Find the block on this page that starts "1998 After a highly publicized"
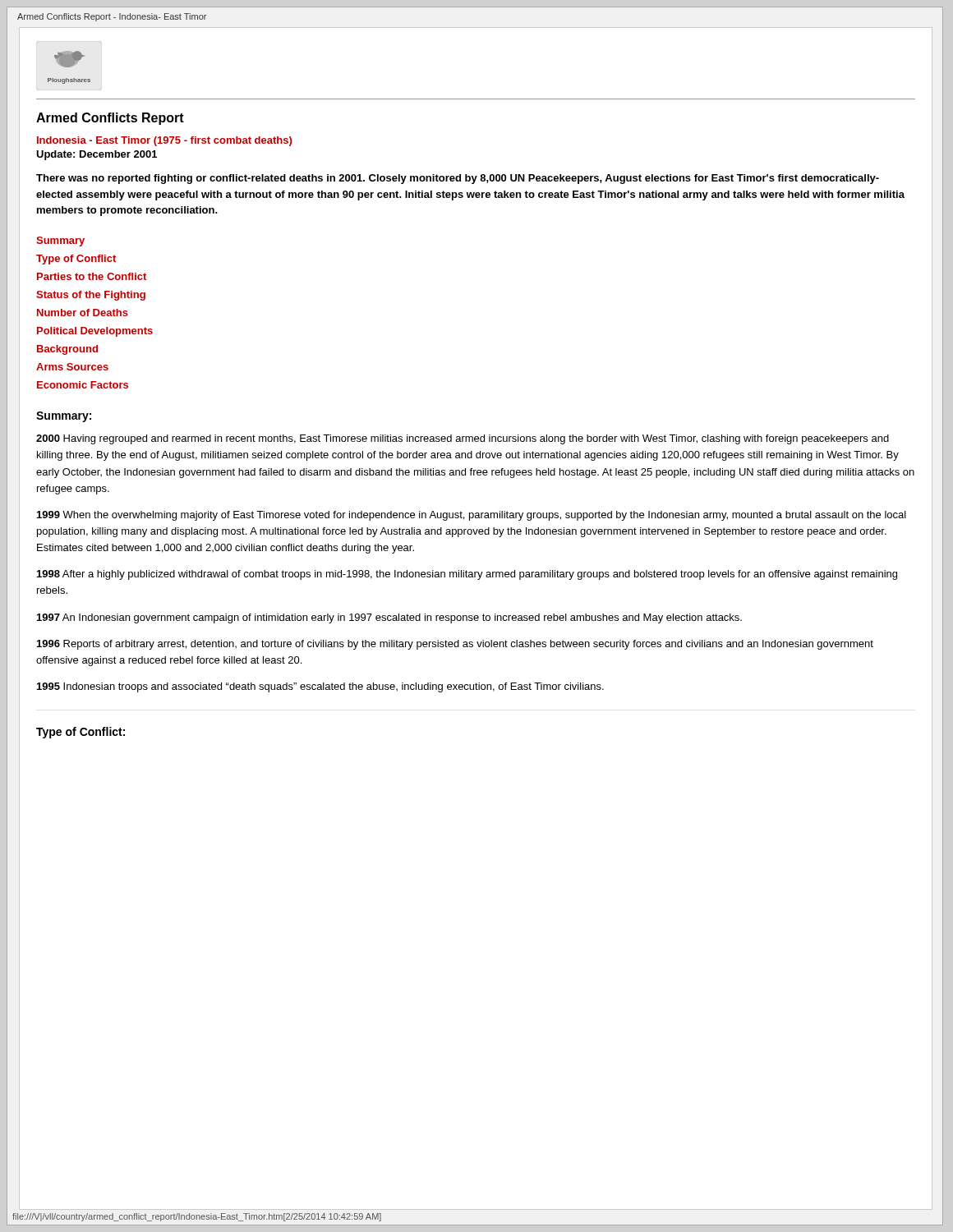The image size is (953, 1232). tap(467, 582)
